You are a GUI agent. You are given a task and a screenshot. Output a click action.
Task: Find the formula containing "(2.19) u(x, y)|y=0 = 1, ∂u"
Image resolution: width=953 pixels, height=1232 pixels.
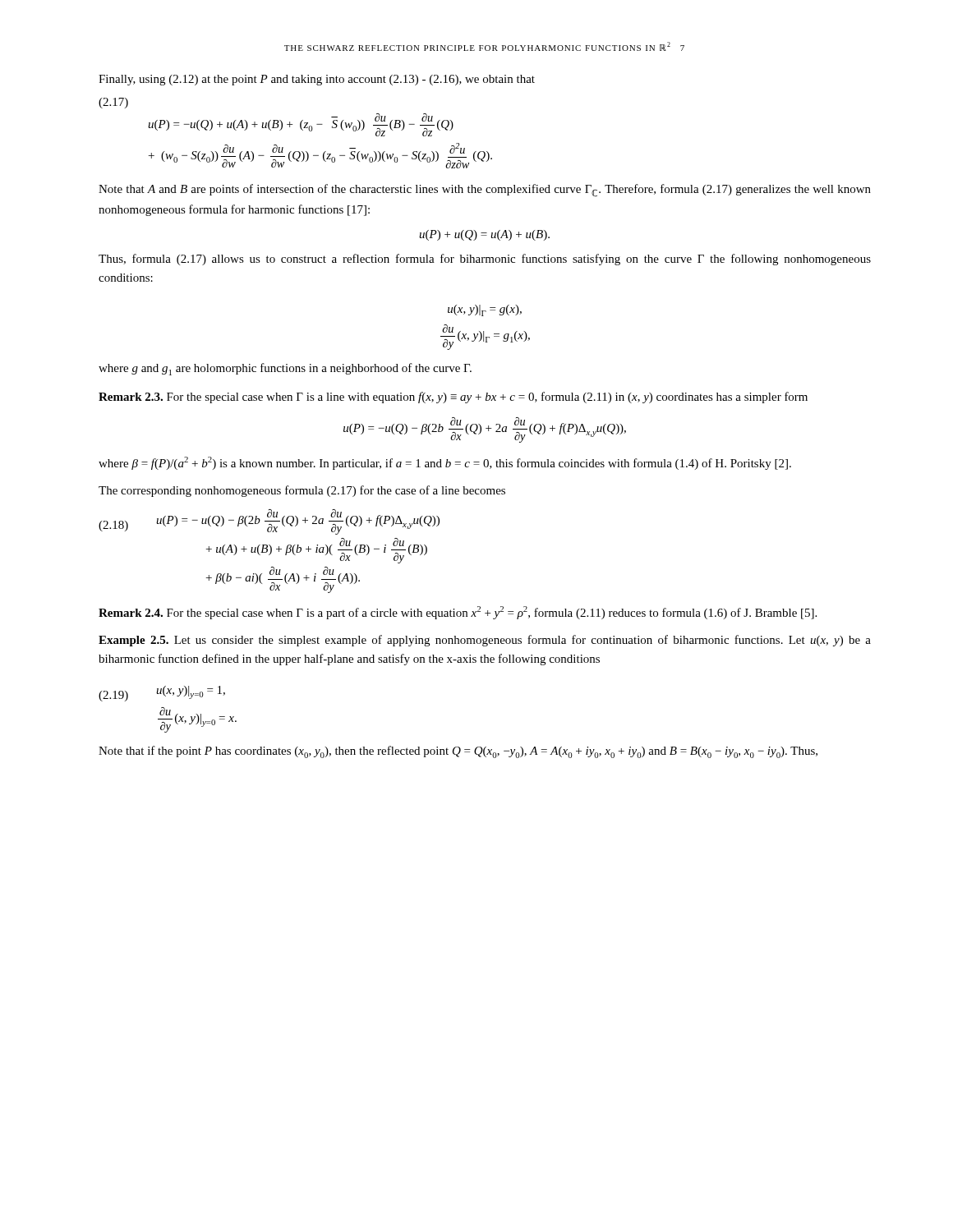pos(162,694)
